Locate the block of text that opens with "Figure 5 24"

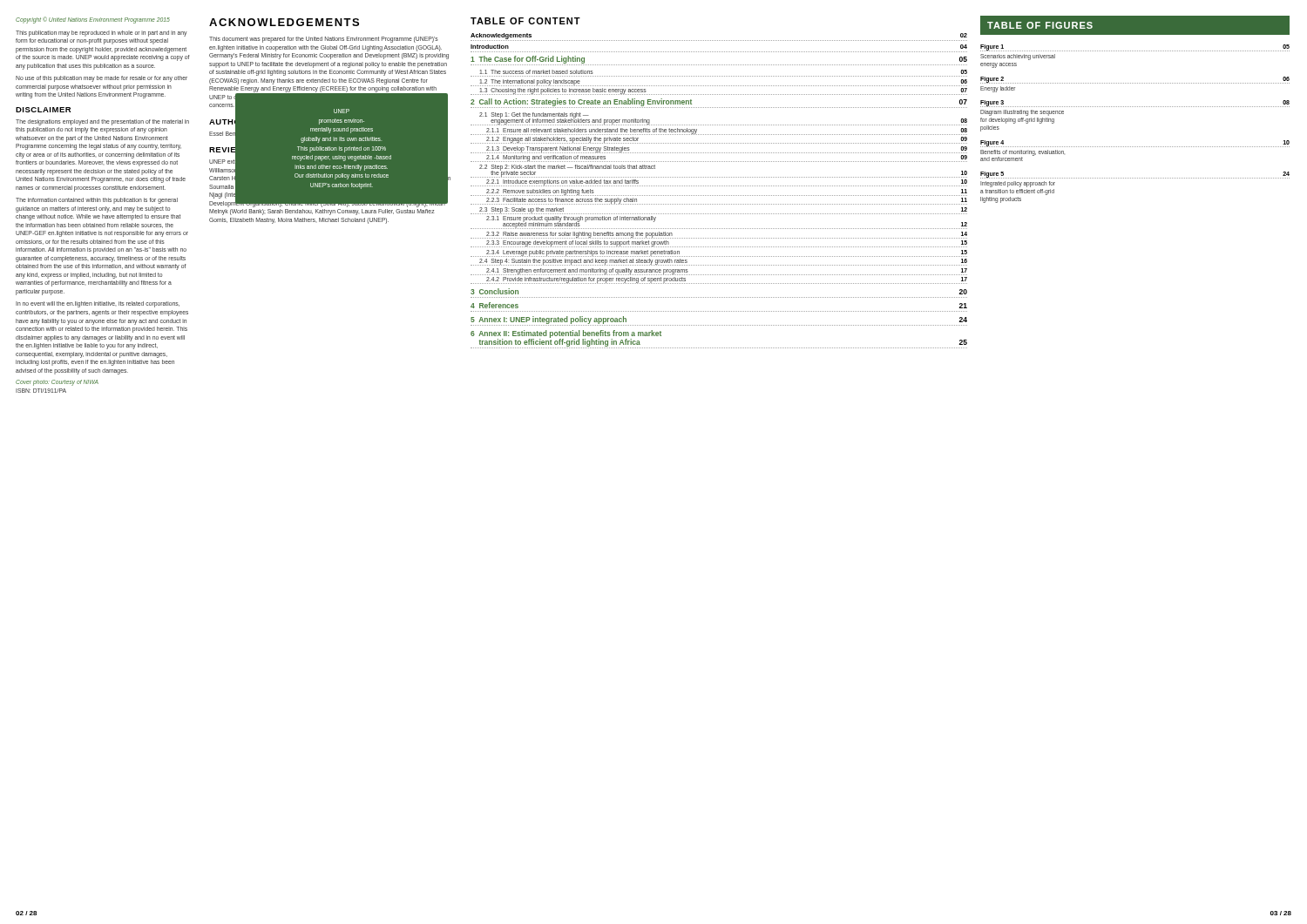[1135, 187]
